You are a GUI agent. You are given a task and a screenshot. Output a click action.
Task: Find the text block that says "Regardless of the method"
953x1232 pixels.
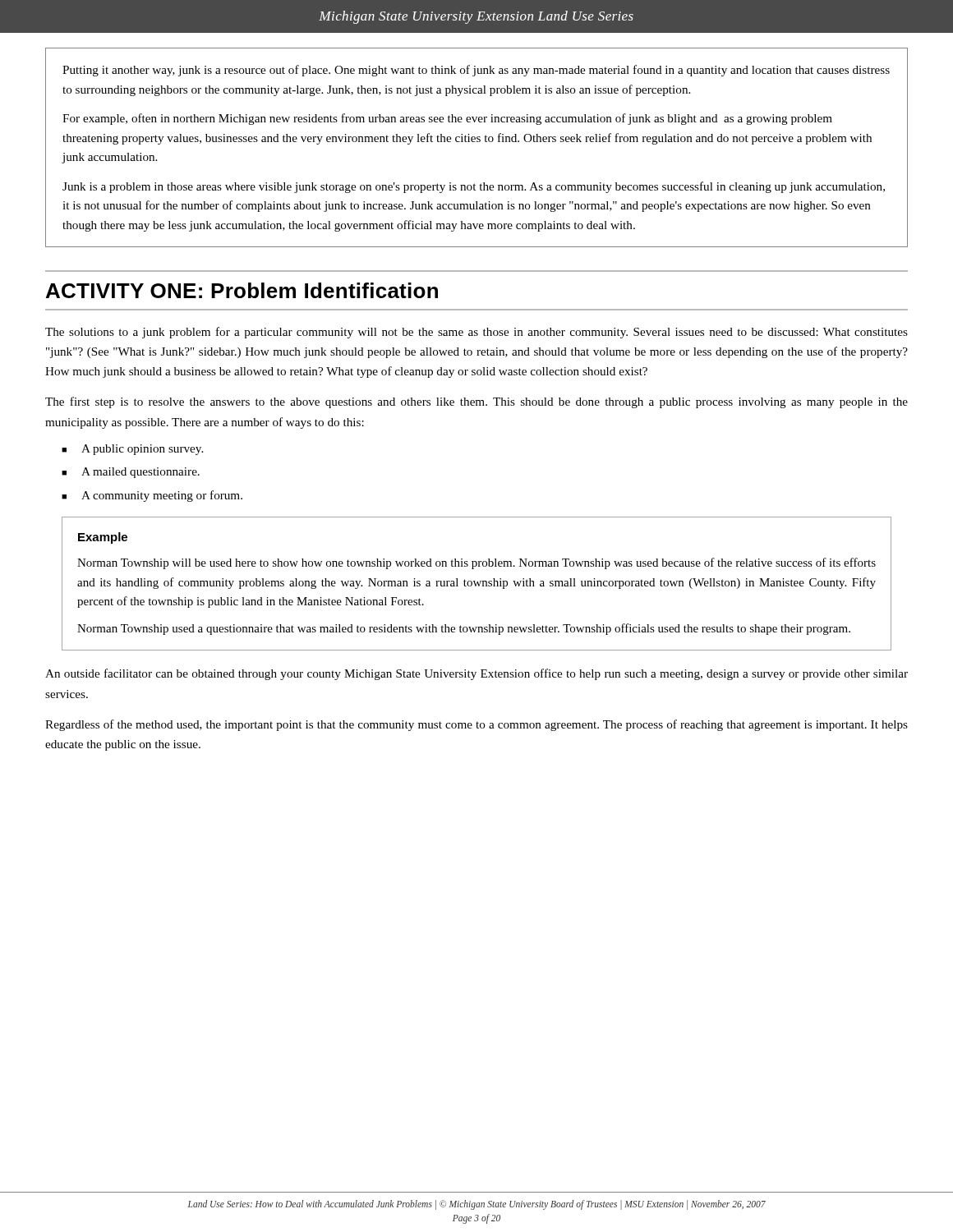click(476, 734)
